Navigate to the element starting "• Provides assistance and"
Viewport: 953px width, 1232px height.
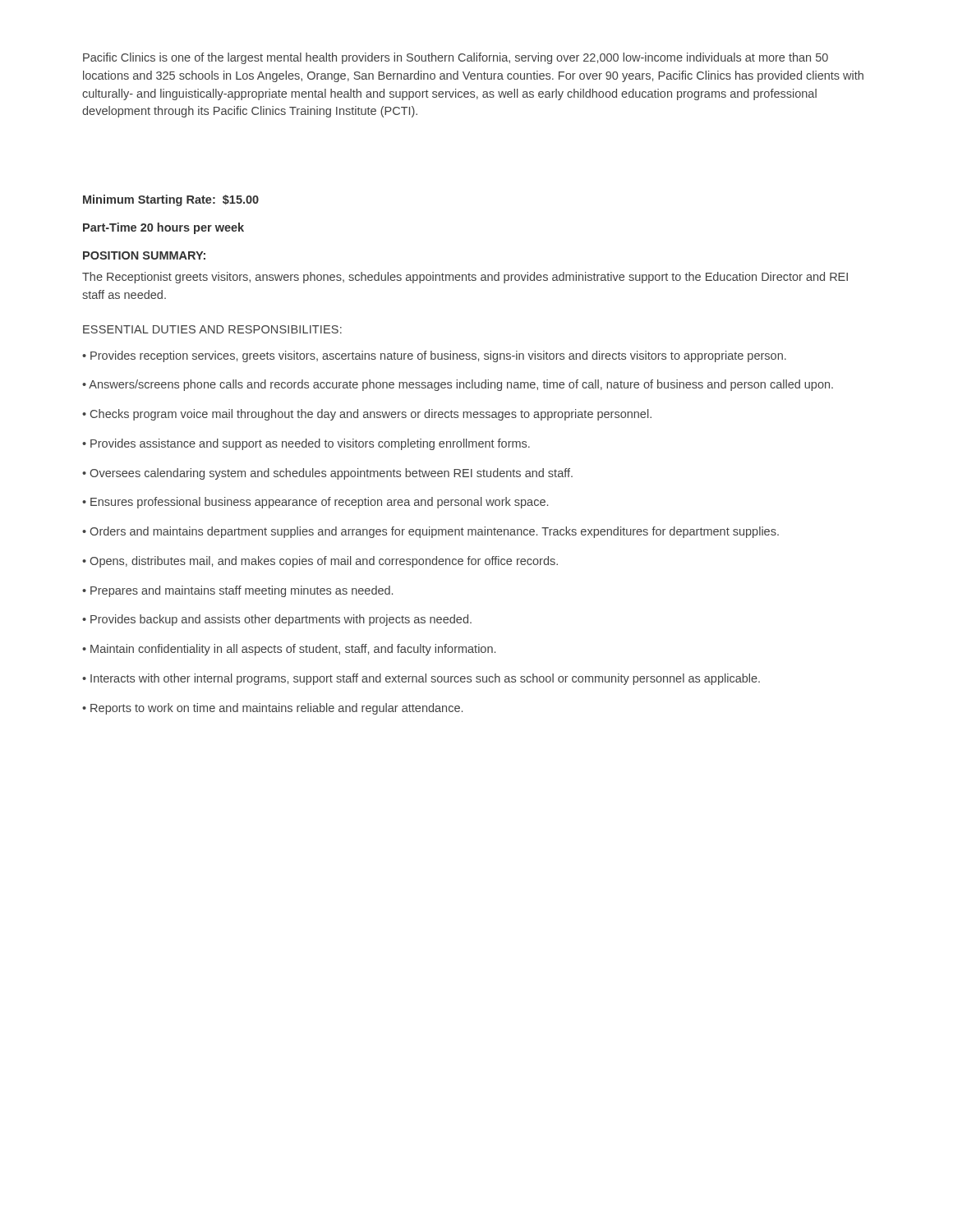[306, 443]
